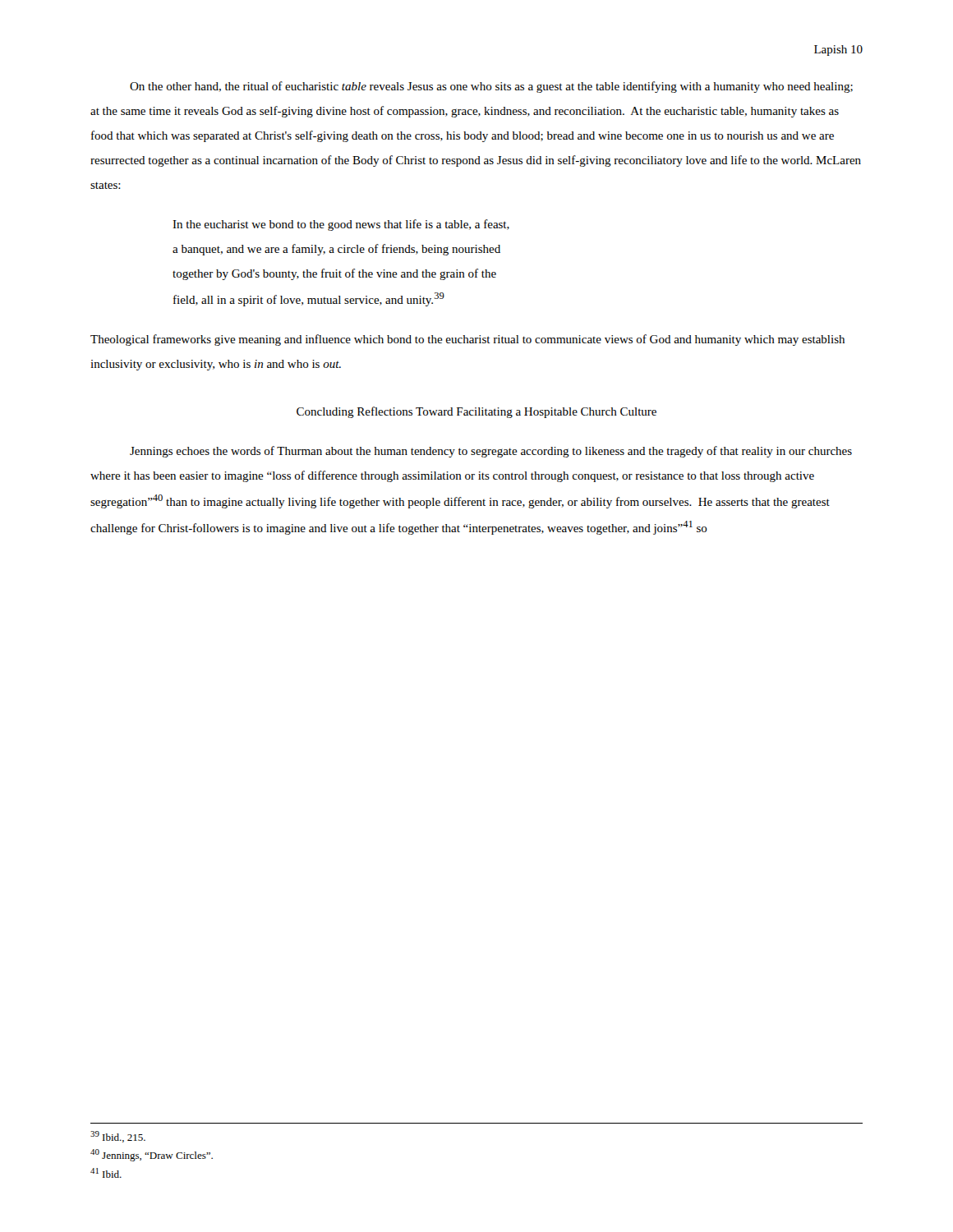Select the element starting "In the eucharist we bond to the good"
The width and height of the screenshot is (953, 1232).
[341, 262]
